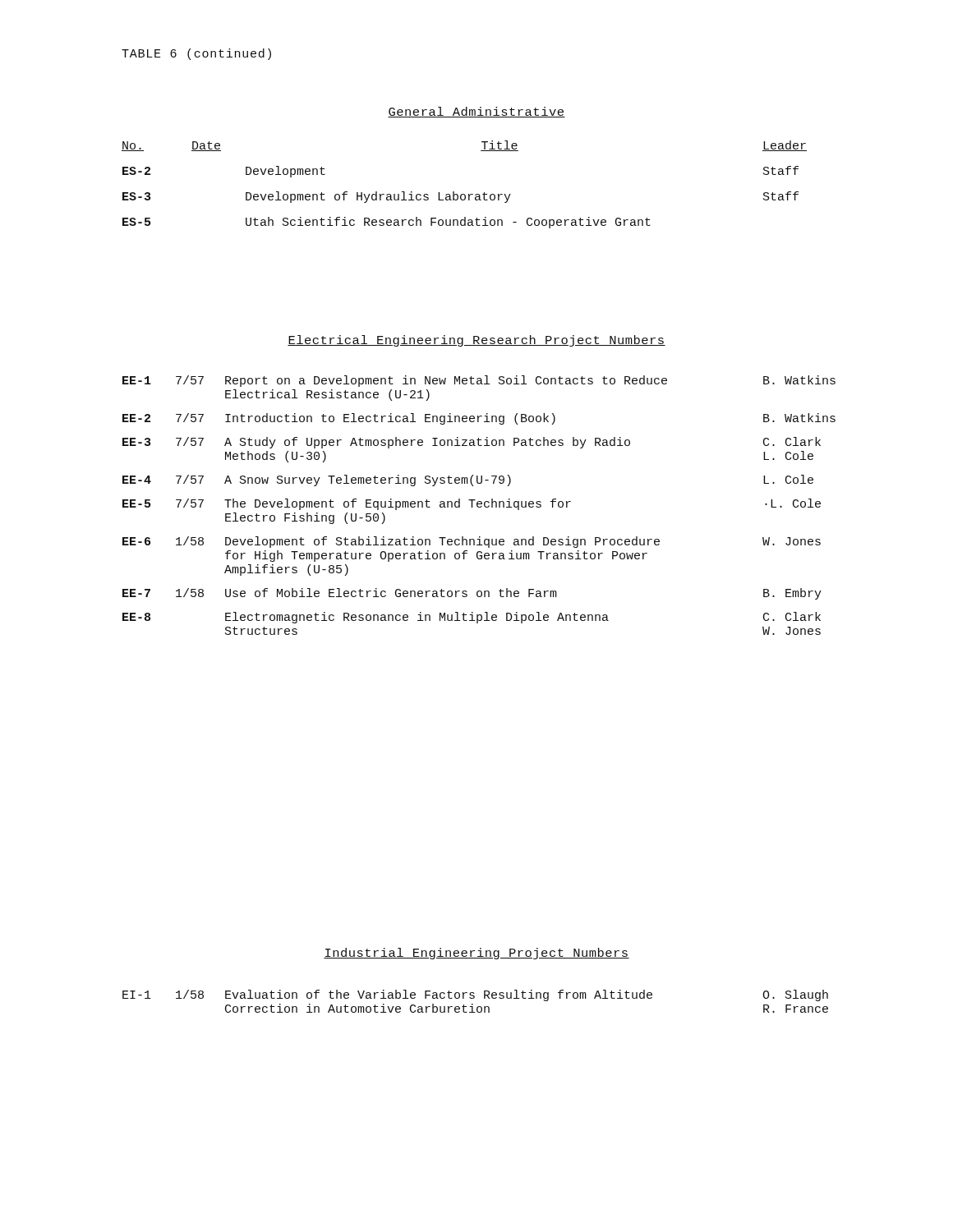Screen dimensions: 1232x953
Task: Where does it say "Electrical Engineering Research Project Numbers"?
Action: click(476, 341)
